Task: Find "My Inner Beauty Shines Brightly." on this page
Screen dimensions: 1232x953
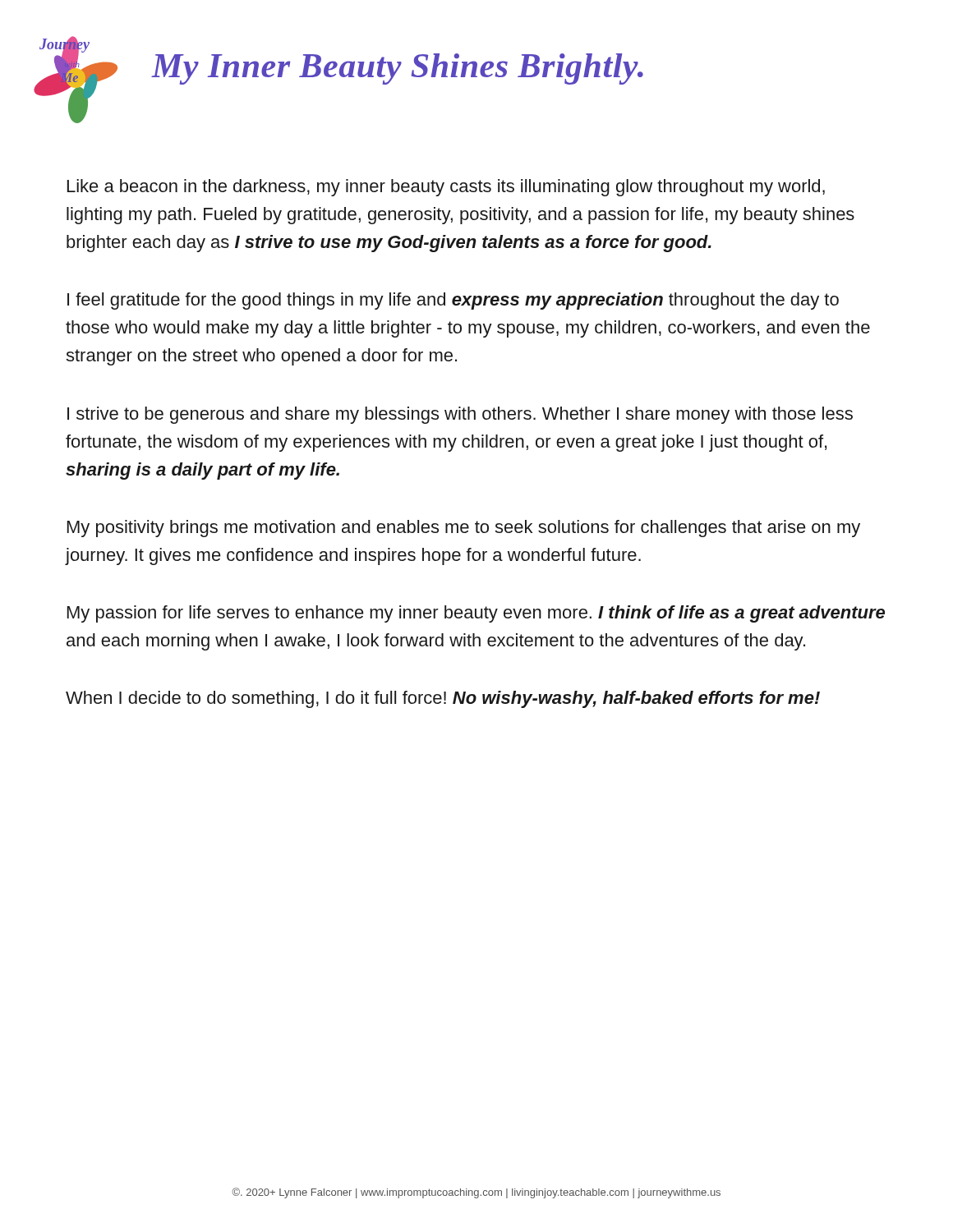Action: 399,66
